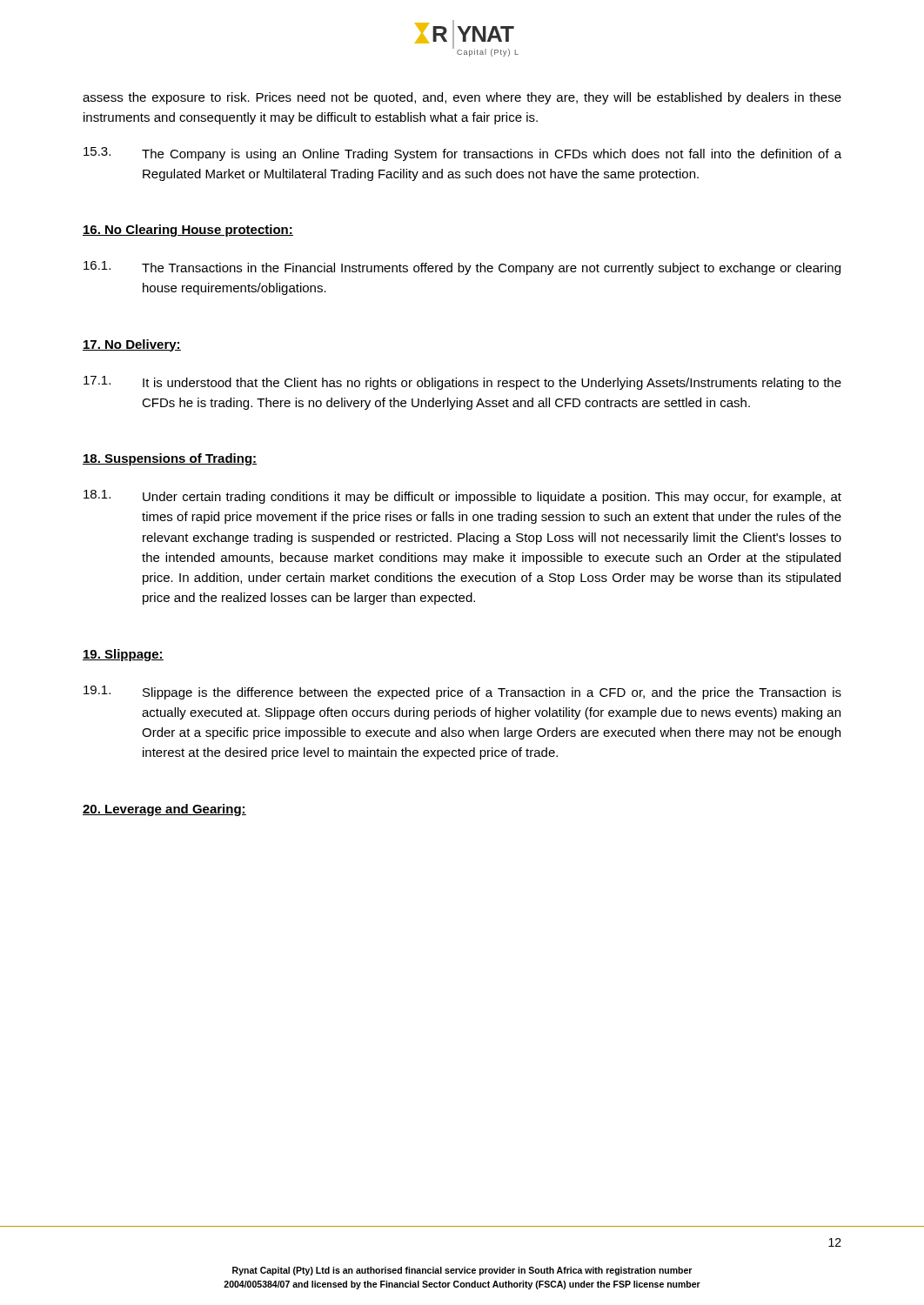Click on the section header that says "18. Suspensions of Trading:"
924x1305 pixels.
[170, 458]
